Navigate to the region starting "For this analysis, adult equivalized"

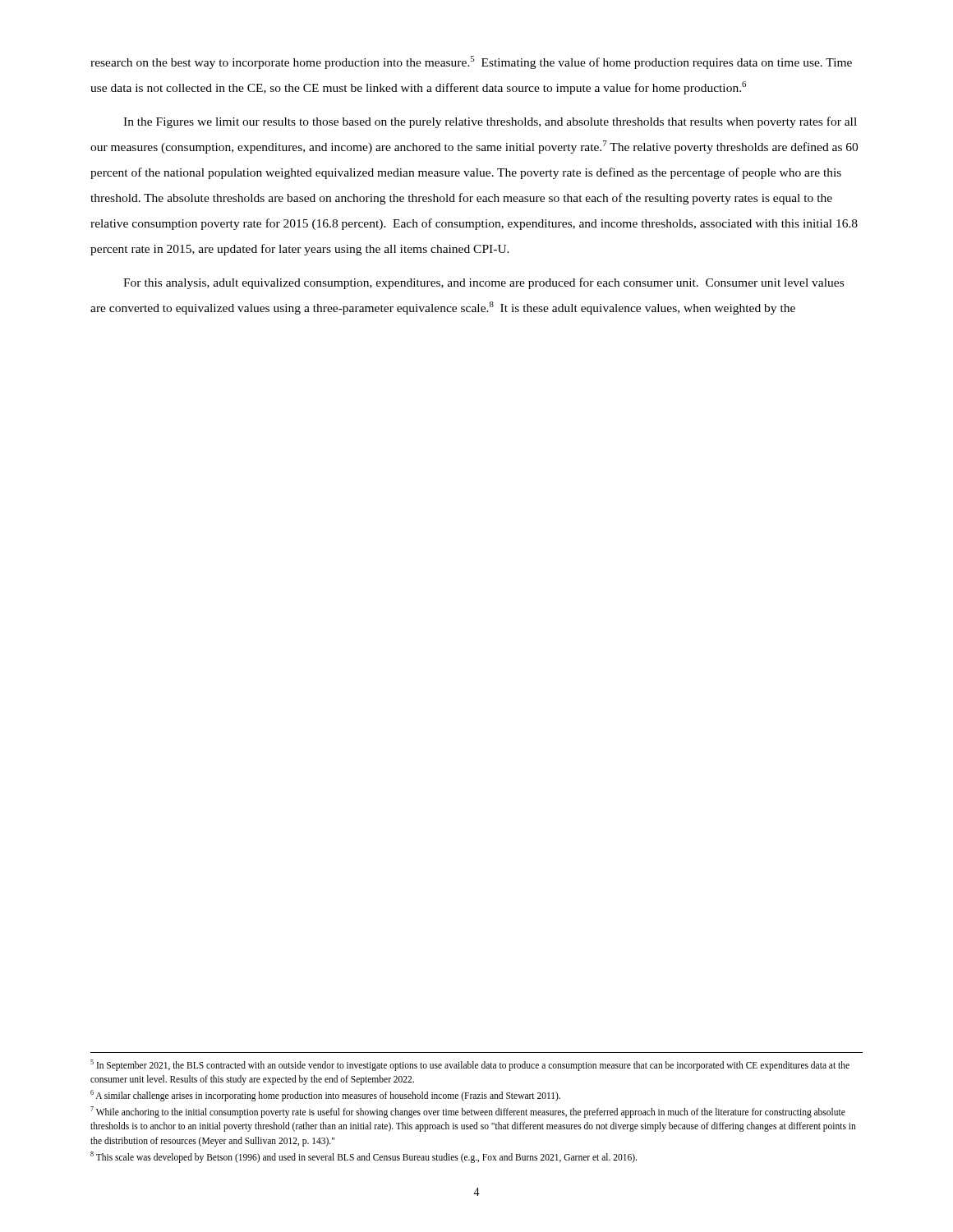coord(467,295)
